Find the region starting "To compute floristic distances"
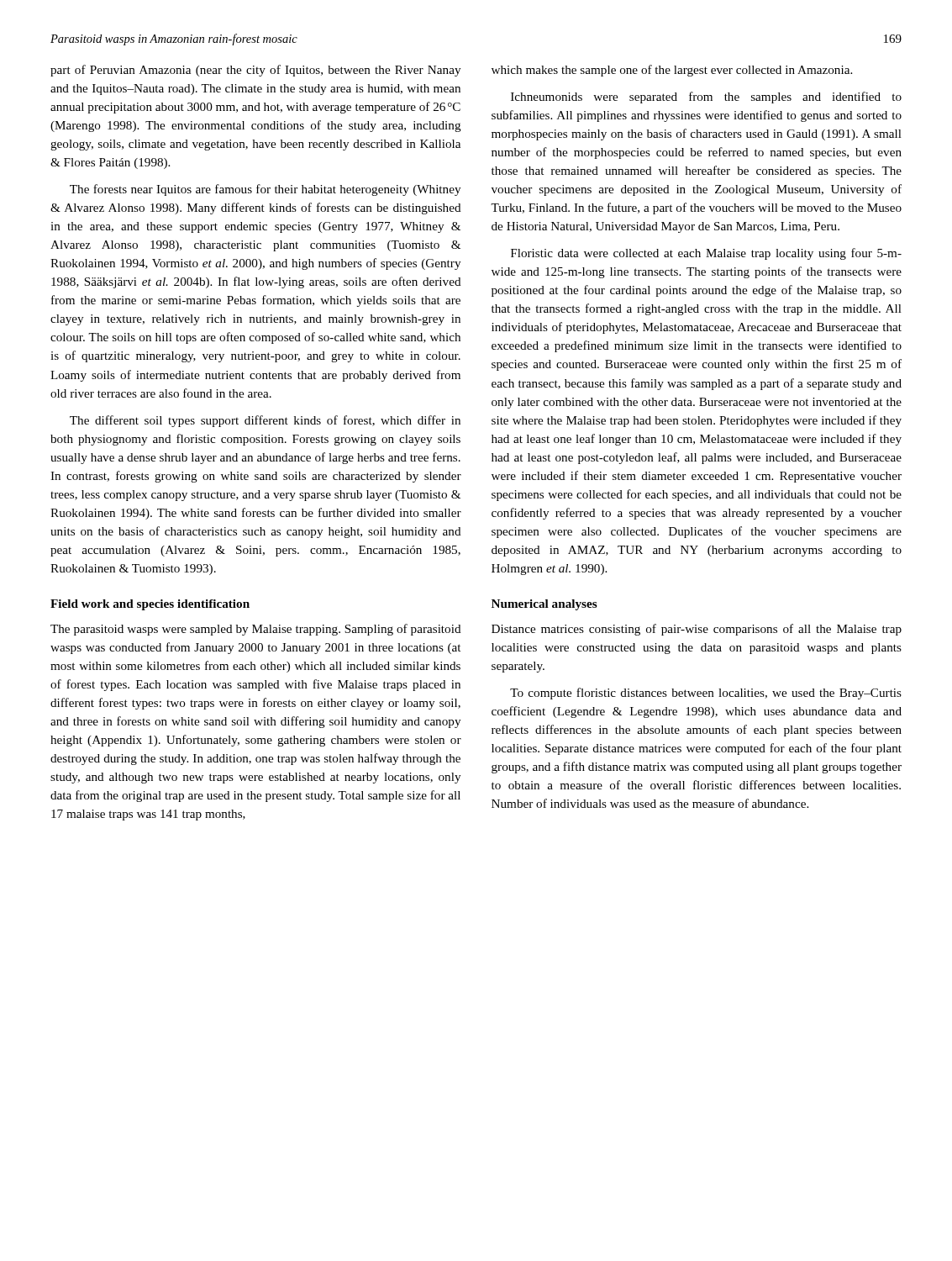The width and height of the screenshot is (952, 1261). point(696,748)
